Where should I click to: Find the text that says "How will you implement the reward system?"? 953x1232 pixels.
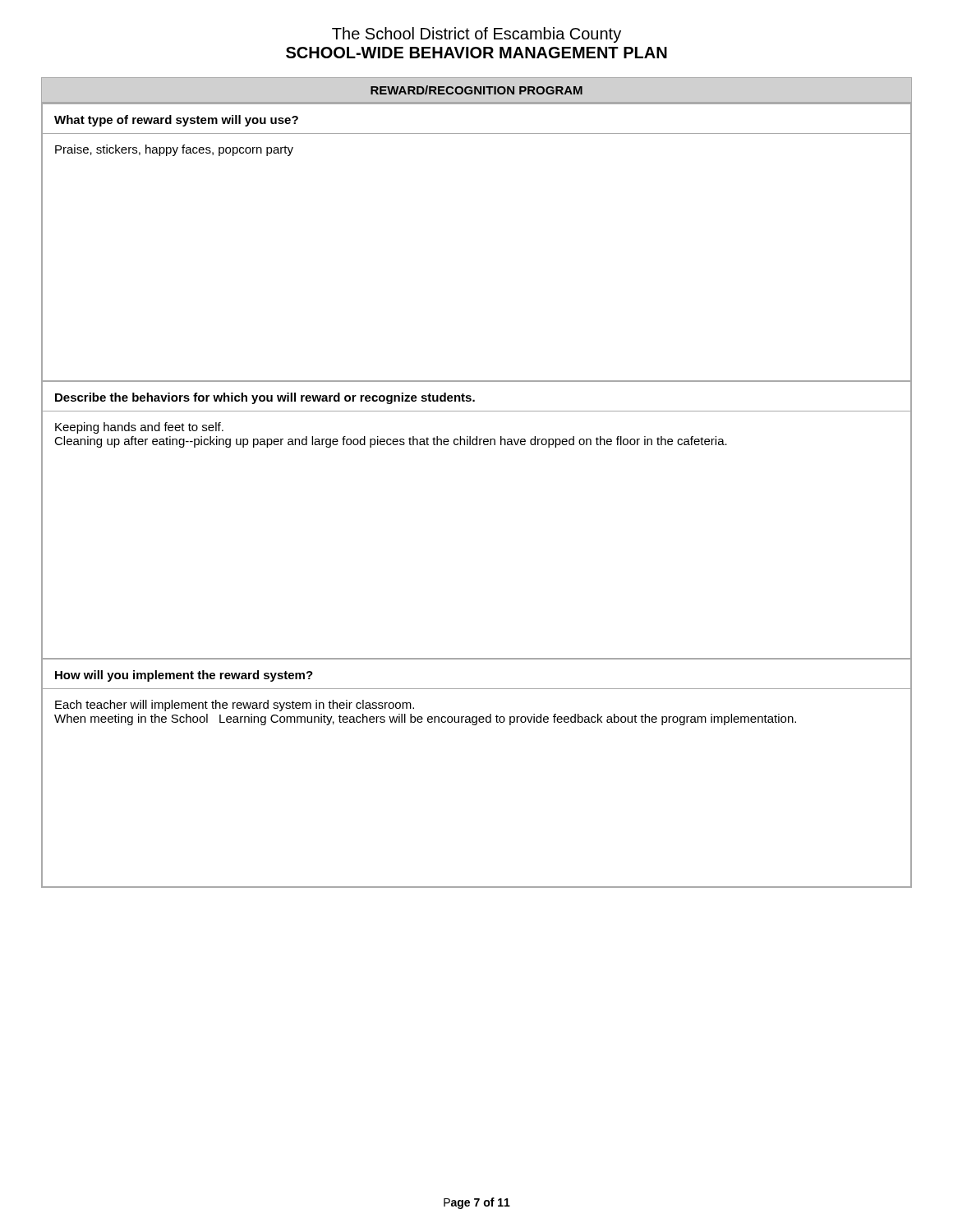point(184,675)
